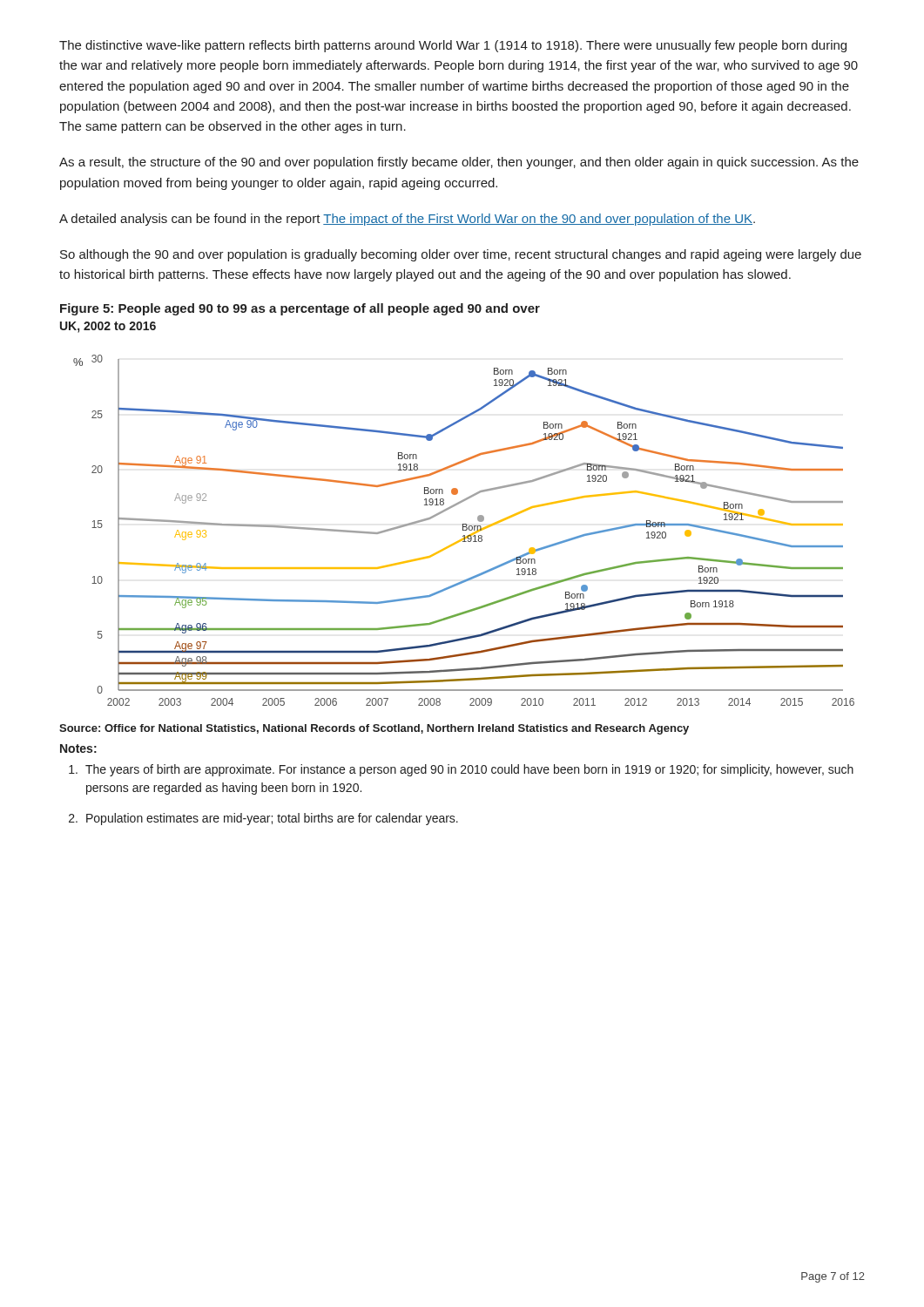
Task: Click on the line chart
Action: pos(462,528)
